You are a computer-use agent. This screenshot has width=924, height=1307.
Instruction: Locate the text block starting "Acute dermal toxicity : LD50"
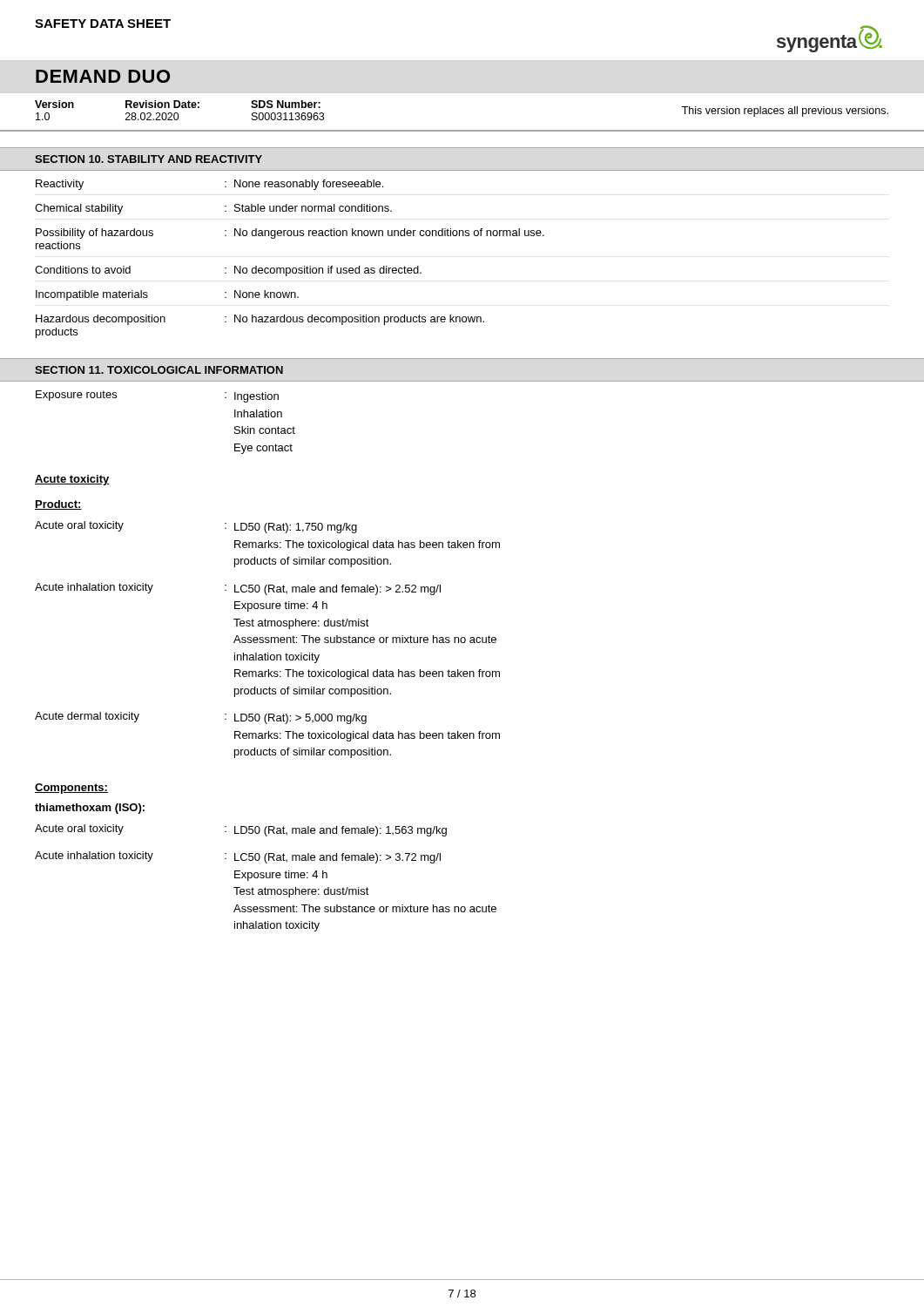pos(462,735)
